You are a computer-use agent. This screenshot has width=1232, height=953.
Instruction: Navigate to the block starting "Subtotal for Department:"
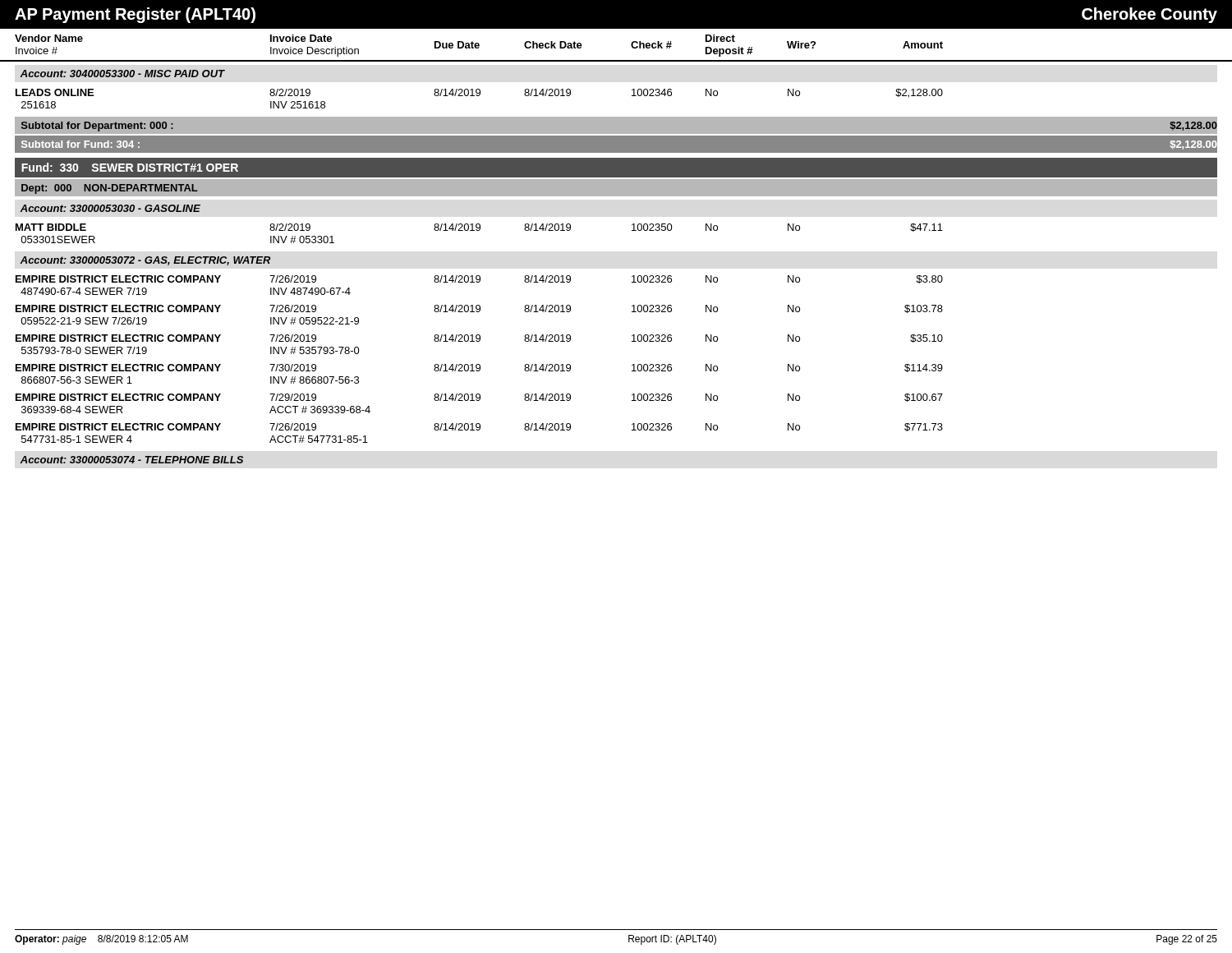pyautogui.click(x=616, y=125)
